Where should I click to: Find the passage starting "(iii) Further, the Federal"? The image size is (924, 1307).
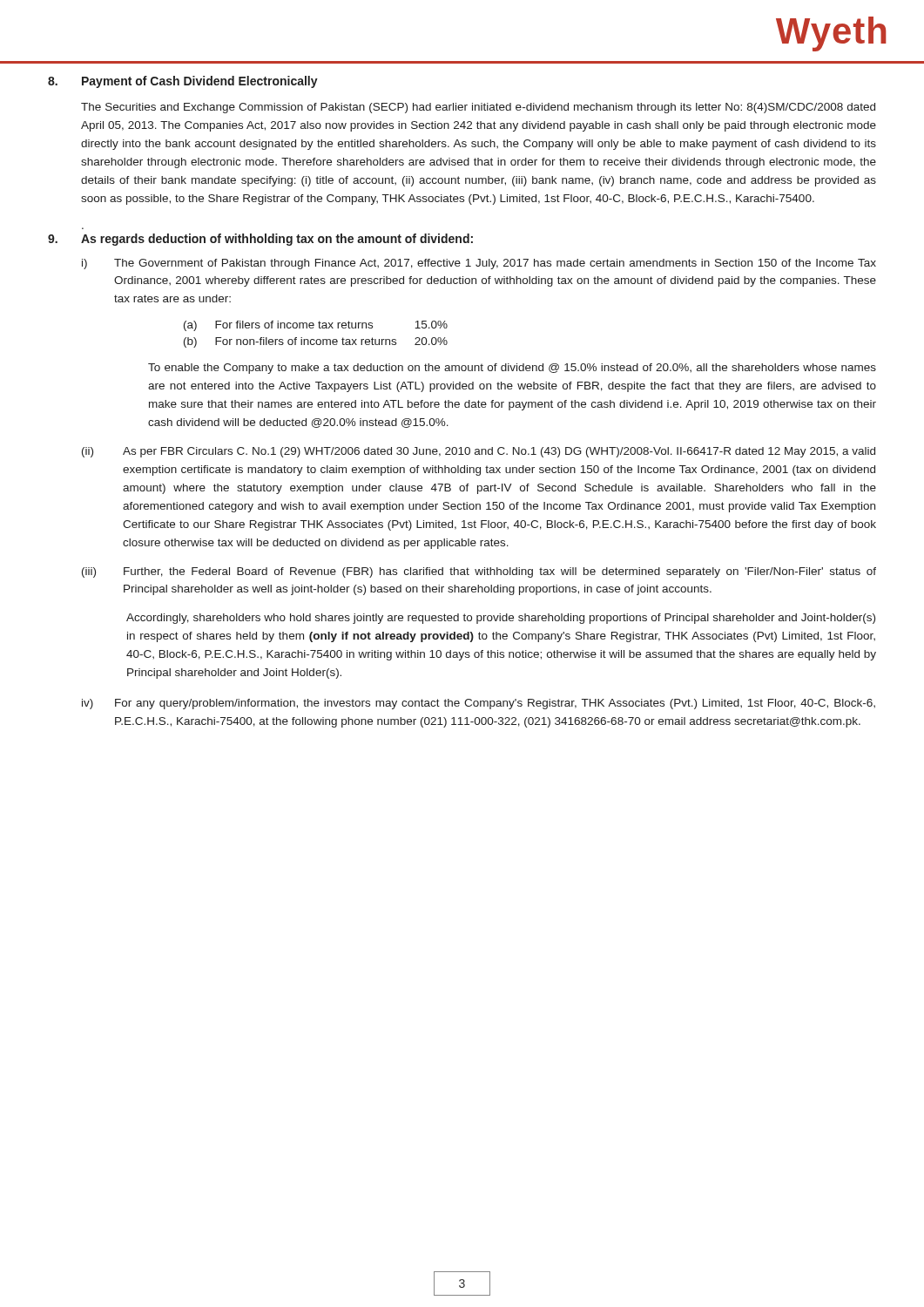coord(479,581)
